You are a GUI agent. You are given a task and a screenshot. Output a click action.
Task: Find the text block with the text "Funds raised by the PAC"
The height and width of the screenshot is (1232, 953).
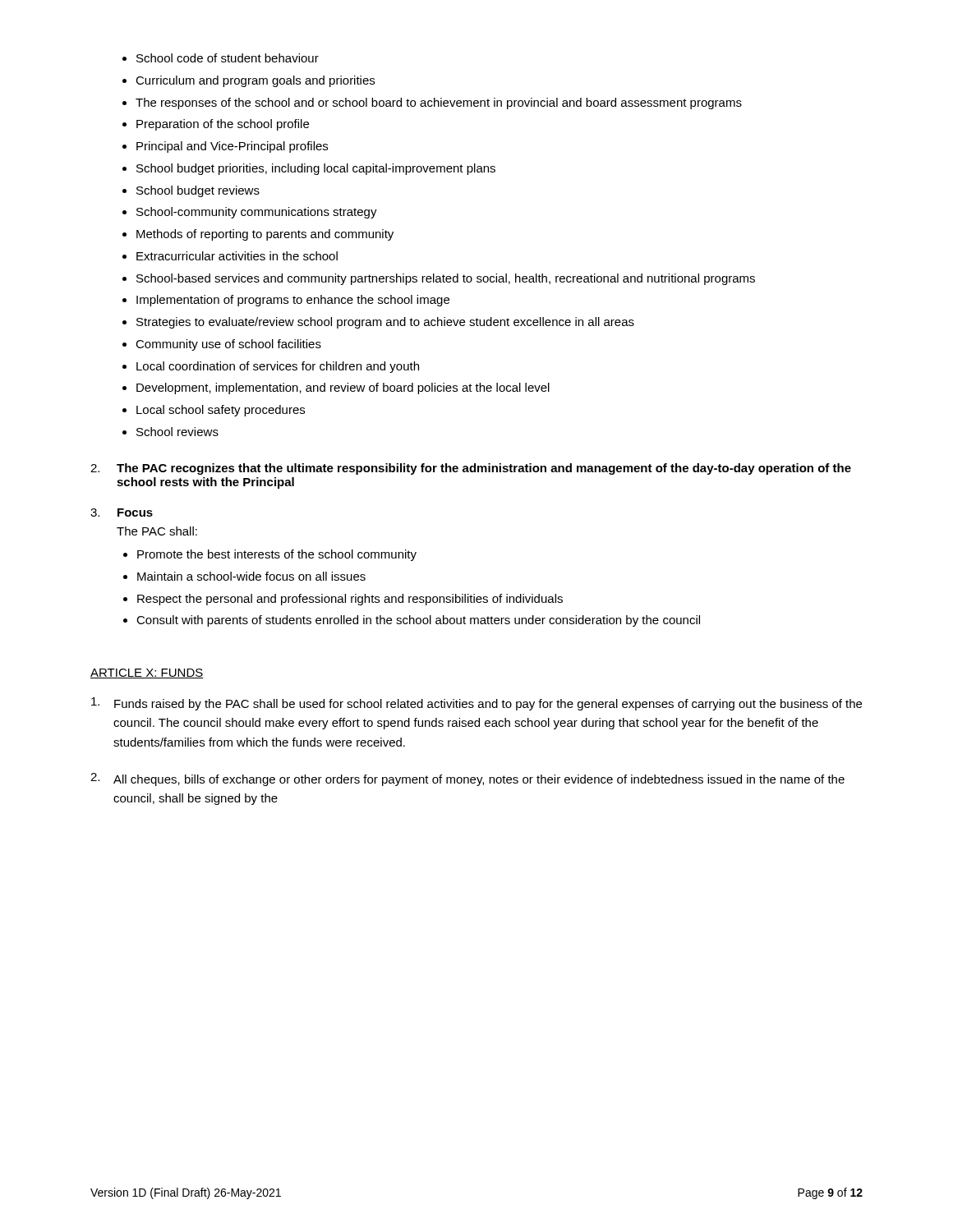tap(476, 723)
